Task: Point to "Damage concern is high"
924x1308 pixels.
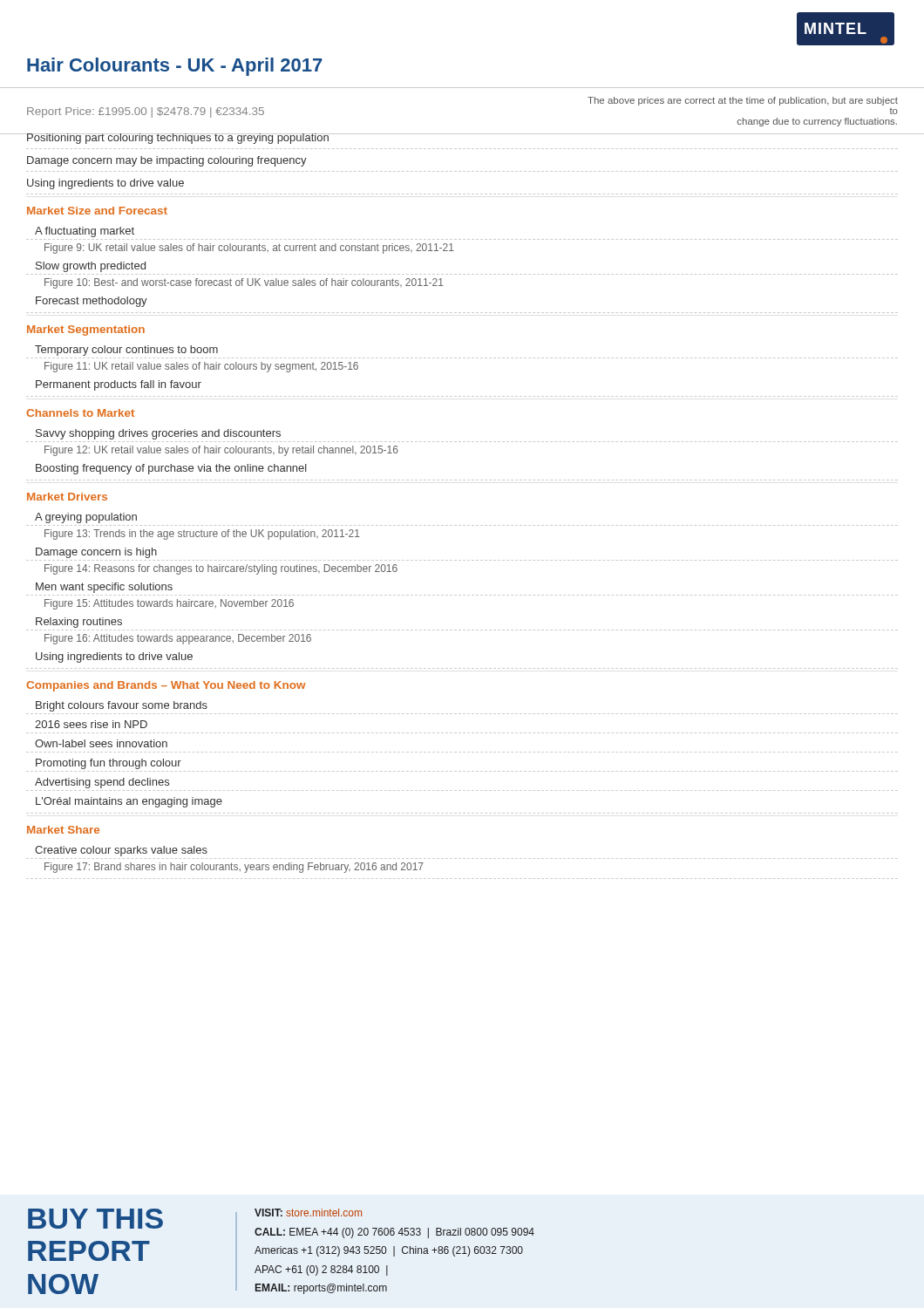Action: pyautogui.click(x=96, y=552)
